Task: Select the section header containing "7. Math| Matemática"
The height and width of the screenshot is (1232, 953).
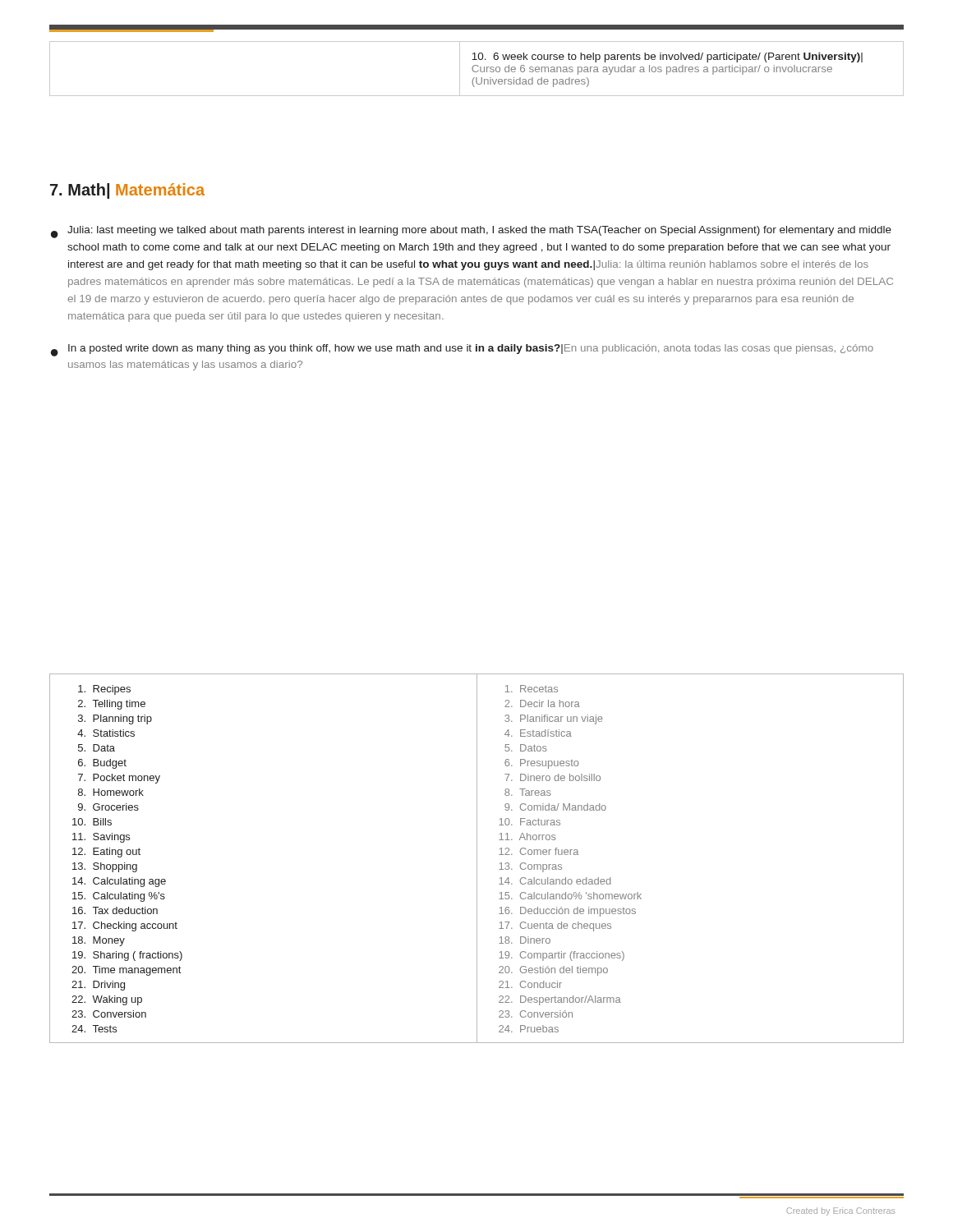Action: click(127, 190)
